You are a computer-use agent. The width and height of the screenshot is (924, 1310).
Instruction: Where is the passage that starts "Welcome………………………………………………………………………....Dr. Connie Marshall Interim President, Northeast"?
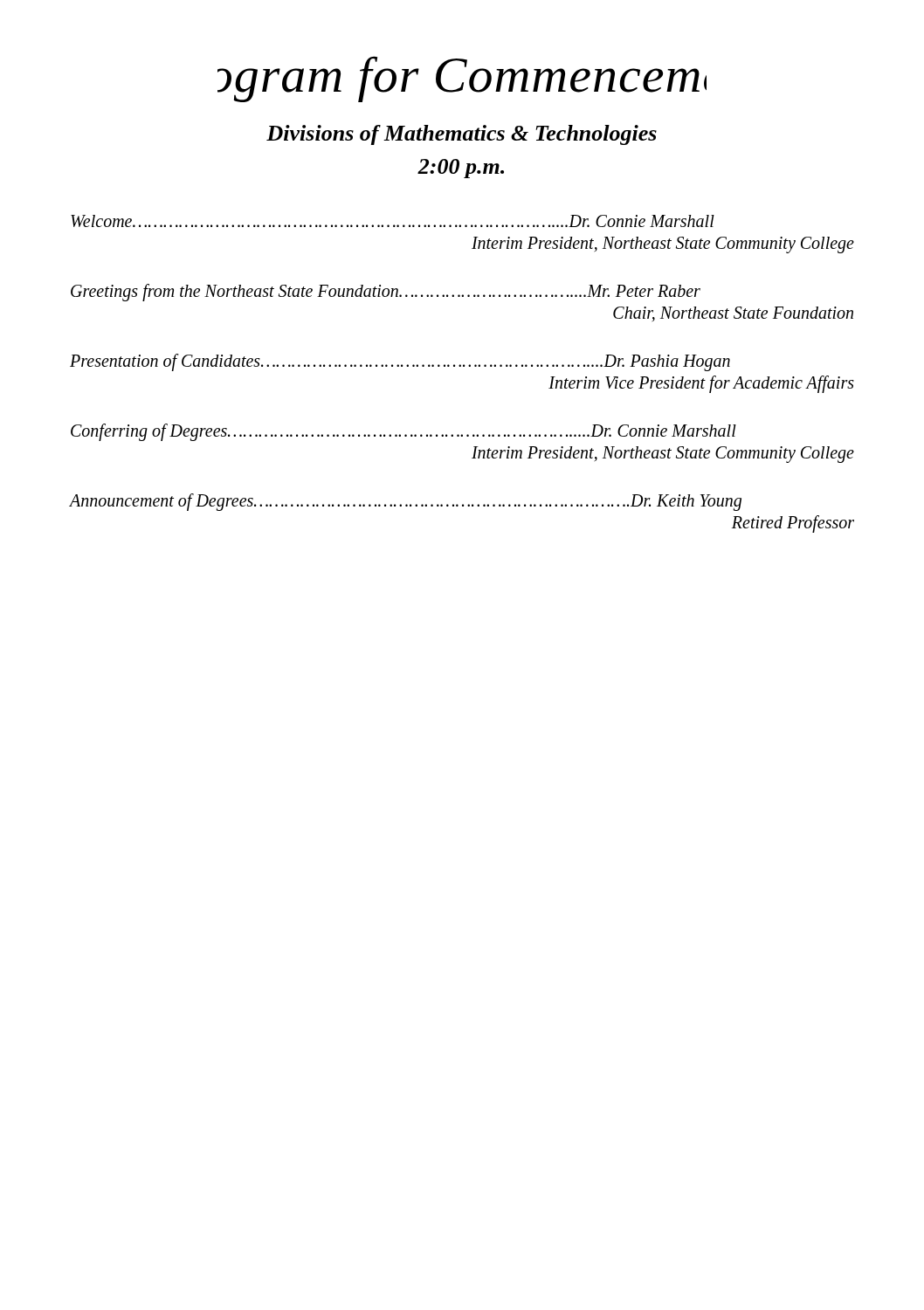(x=462, y=232)
